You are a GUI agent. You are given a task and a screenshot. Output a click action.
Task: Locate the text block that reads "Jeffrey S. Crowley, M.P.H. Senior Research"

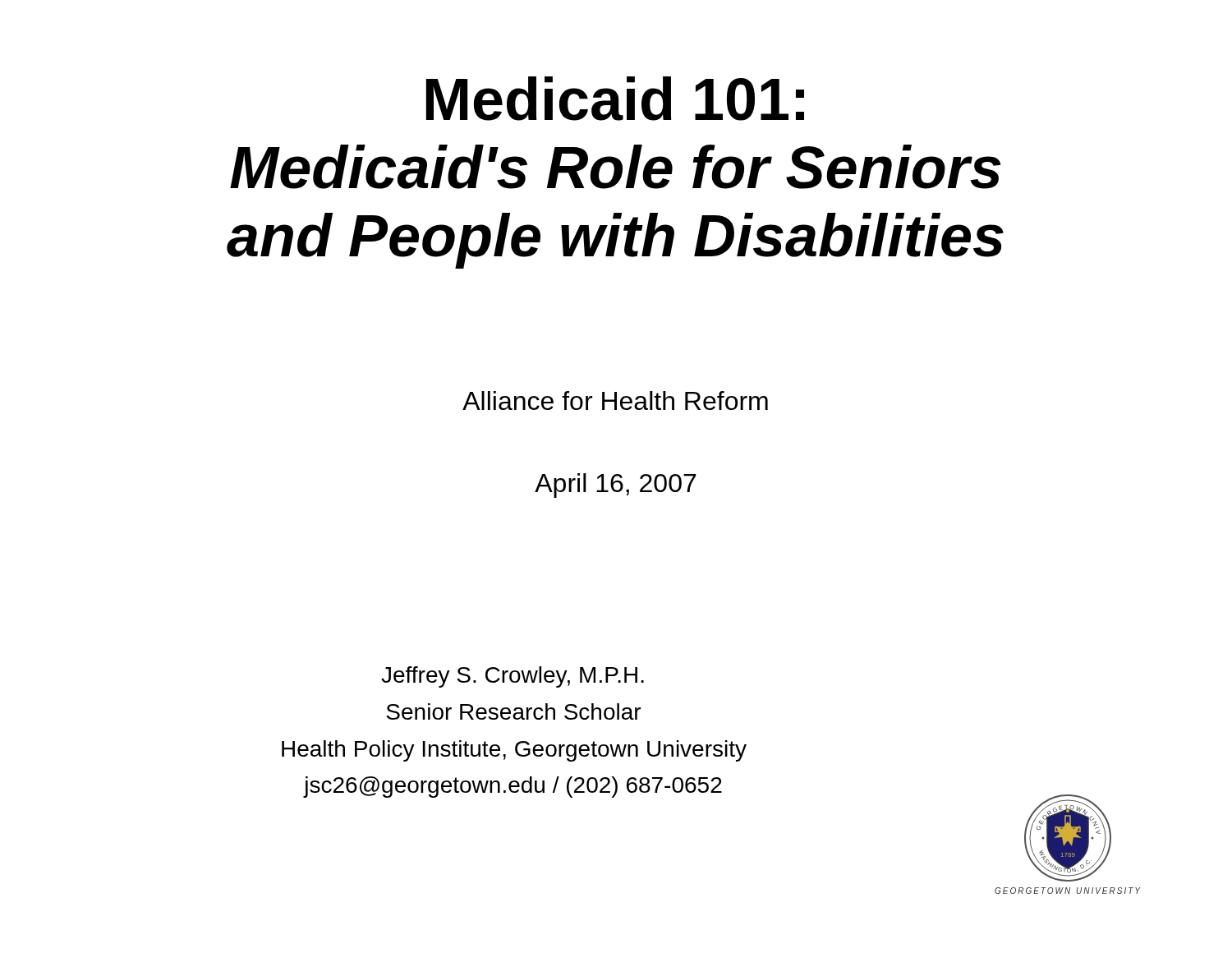(x=513, y=731)
